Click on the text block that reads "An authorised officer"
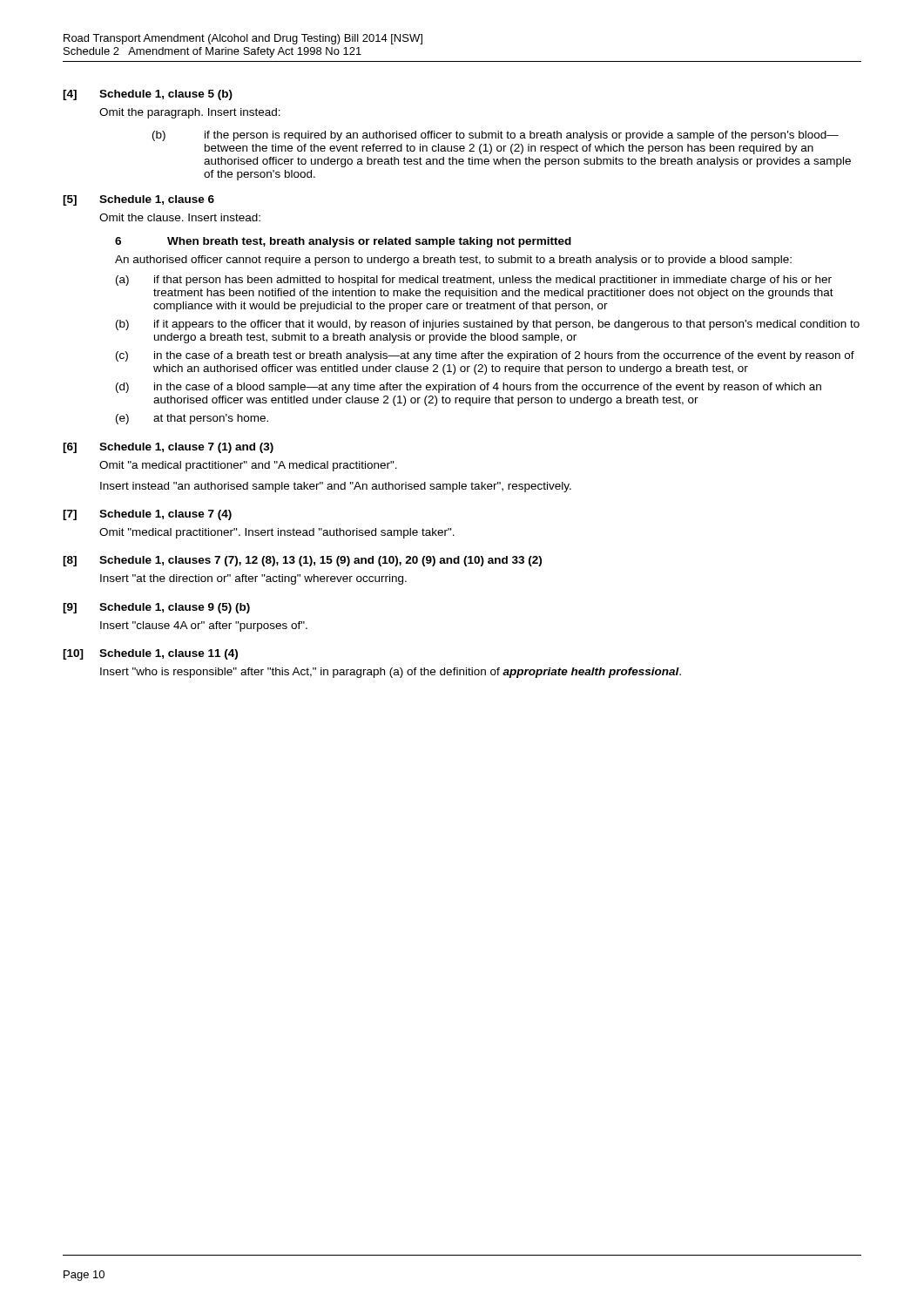Viewport: 924px width, 1307px height. (x=454, y=259)
